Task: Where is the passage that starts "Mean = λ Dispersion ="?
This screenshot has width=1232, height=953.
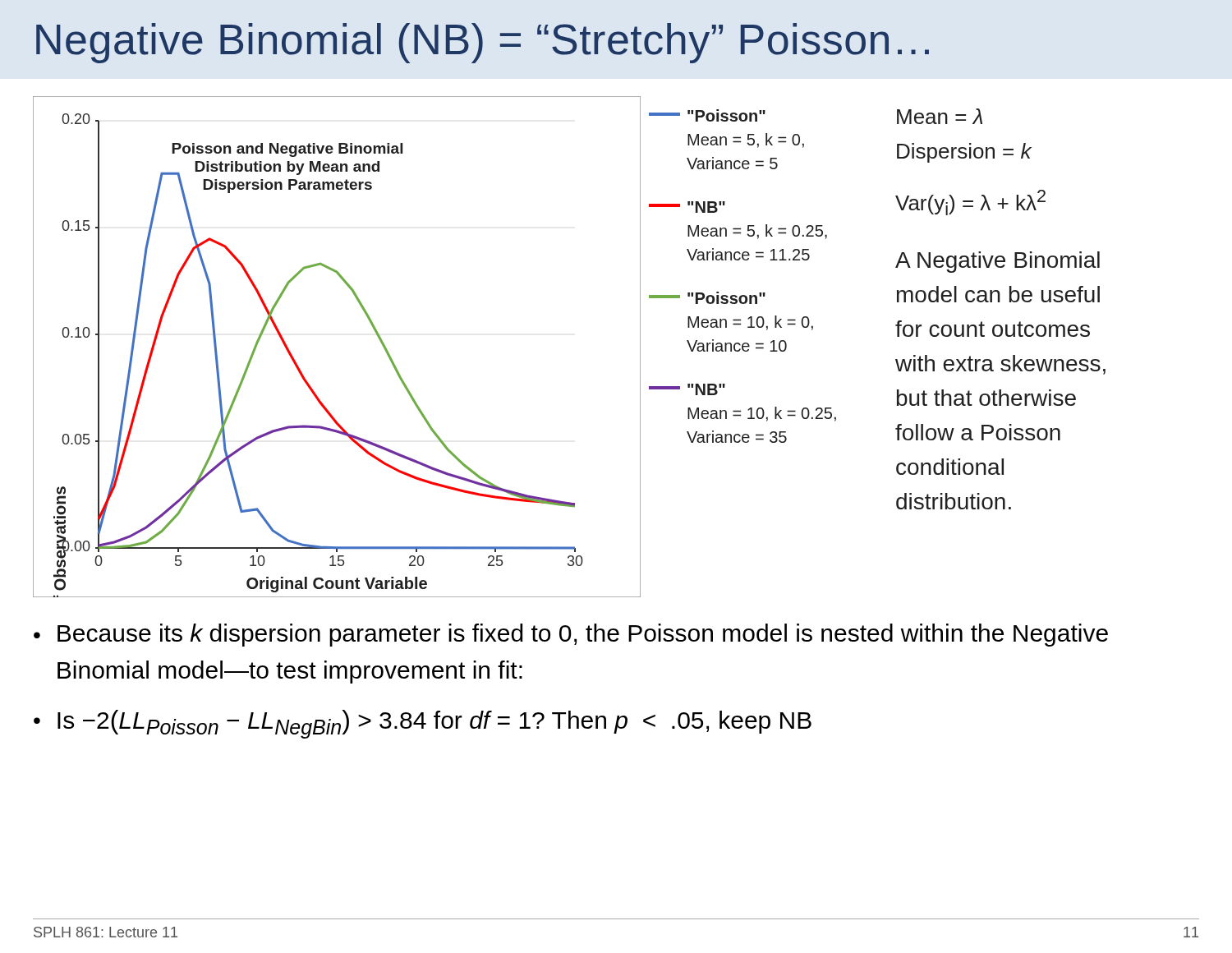Action: coord(1047,310)
